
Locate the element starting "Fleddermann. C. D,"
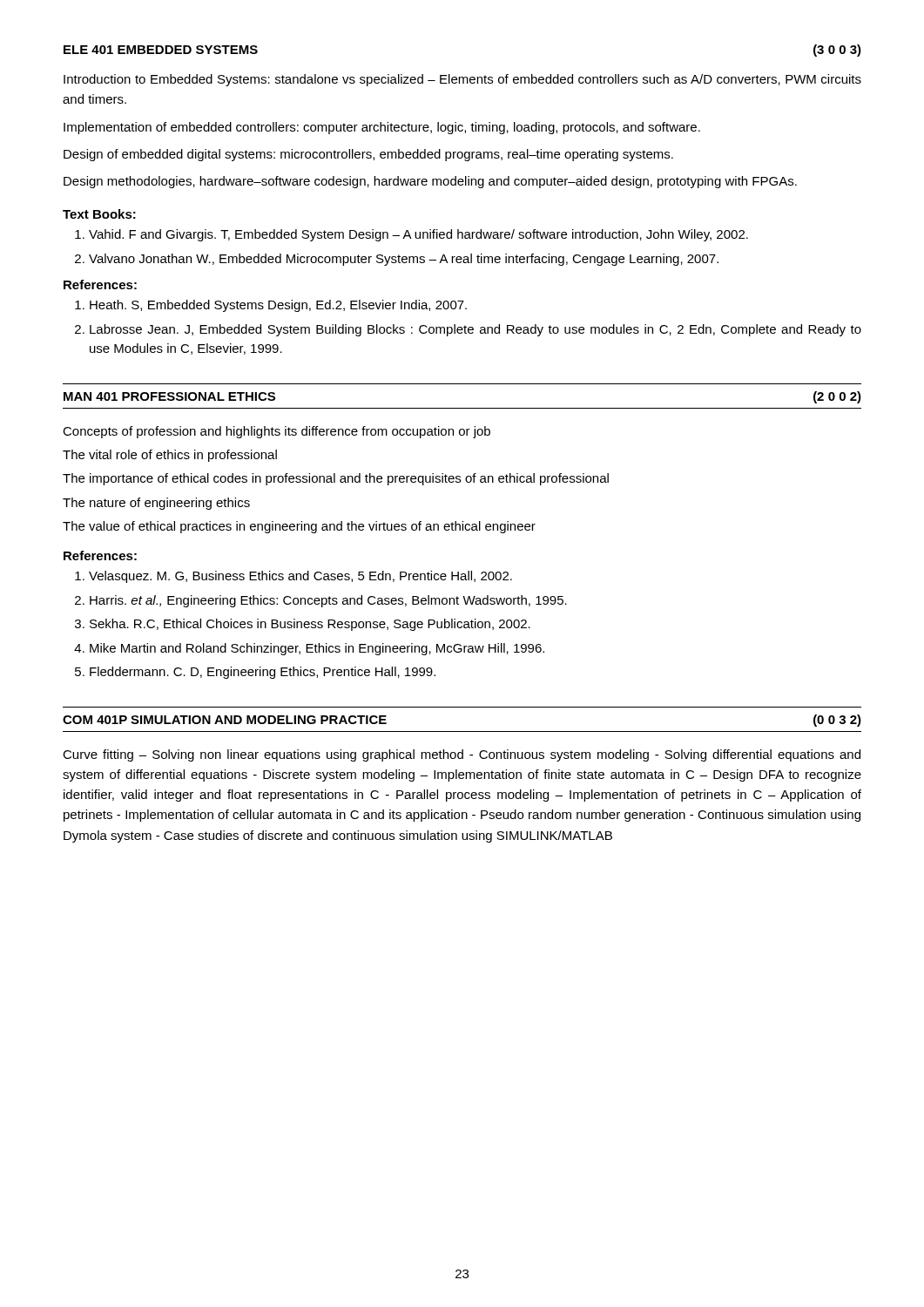(263, 671)
